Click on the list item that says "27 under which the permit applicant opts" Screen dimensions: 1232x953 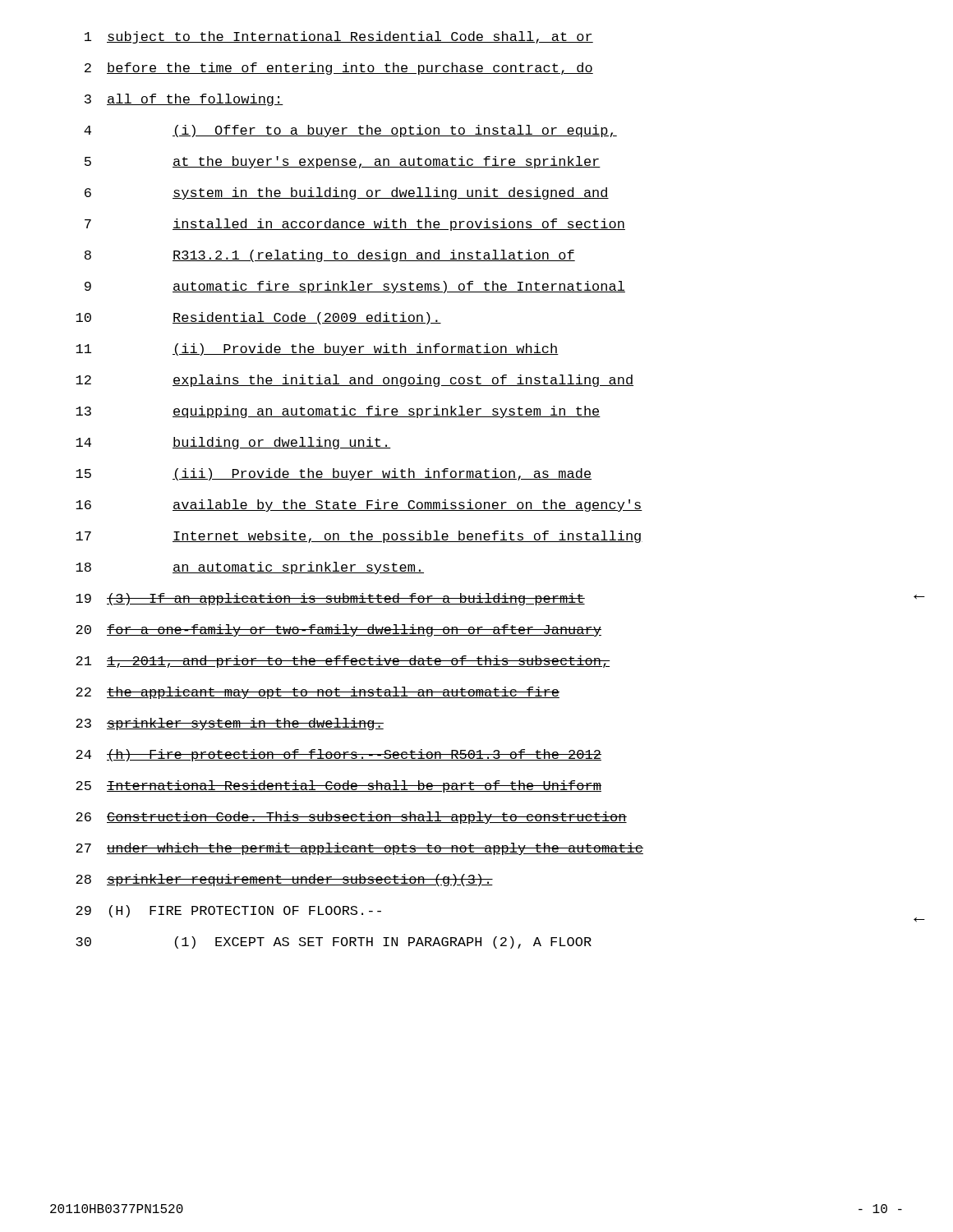tap(476, 849)
